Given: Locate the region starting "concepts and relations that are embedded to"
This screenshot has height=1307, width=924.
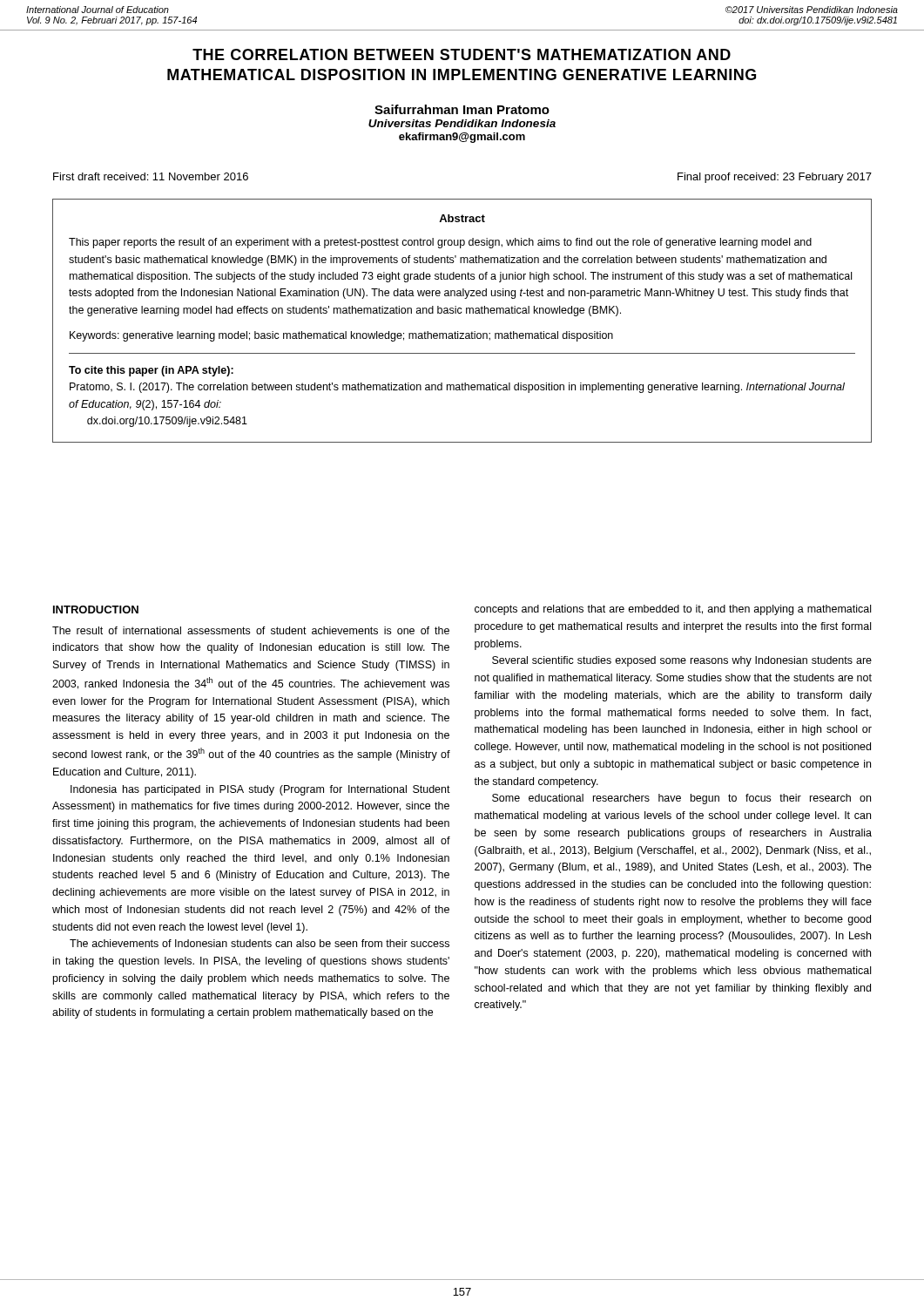Looking at the screenshot, I should tap(673, 808).
